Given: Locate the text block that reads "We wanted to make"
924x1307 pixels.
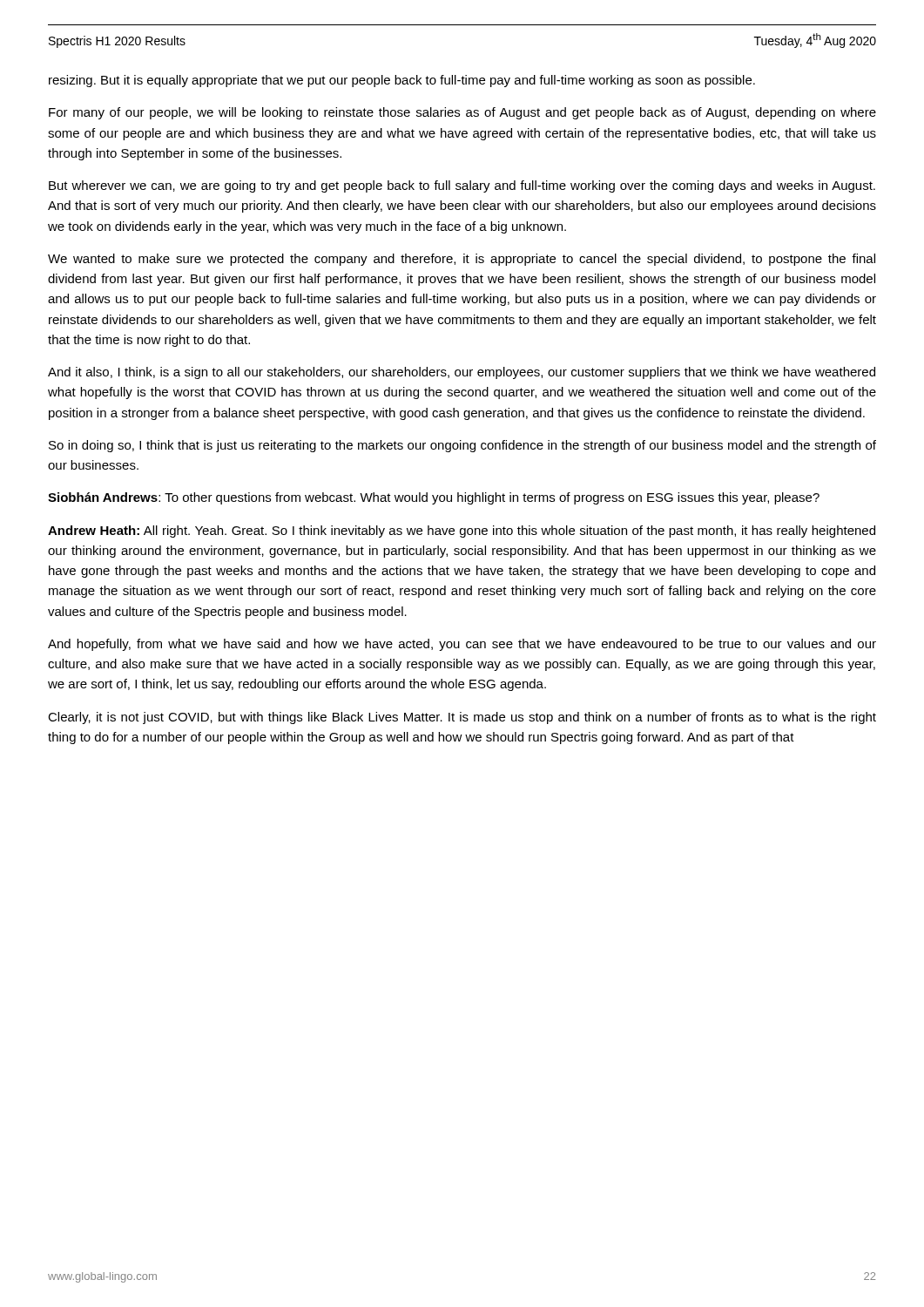Looking at the screenshot, I should coord(462,299).
